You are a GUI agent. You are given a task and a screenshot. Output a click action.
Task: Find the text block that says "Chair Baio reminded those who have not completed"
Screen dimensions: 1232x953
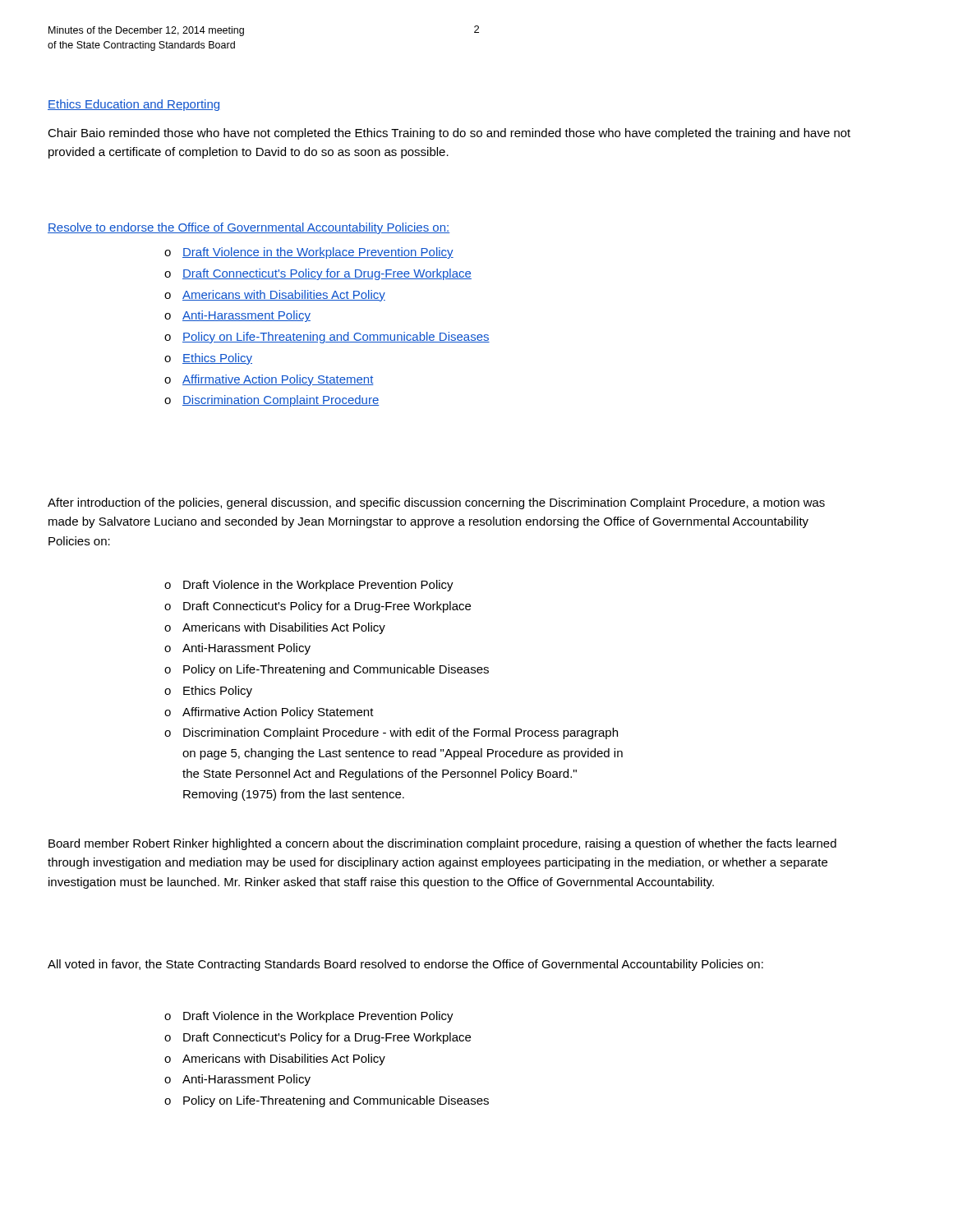[449, 142]
